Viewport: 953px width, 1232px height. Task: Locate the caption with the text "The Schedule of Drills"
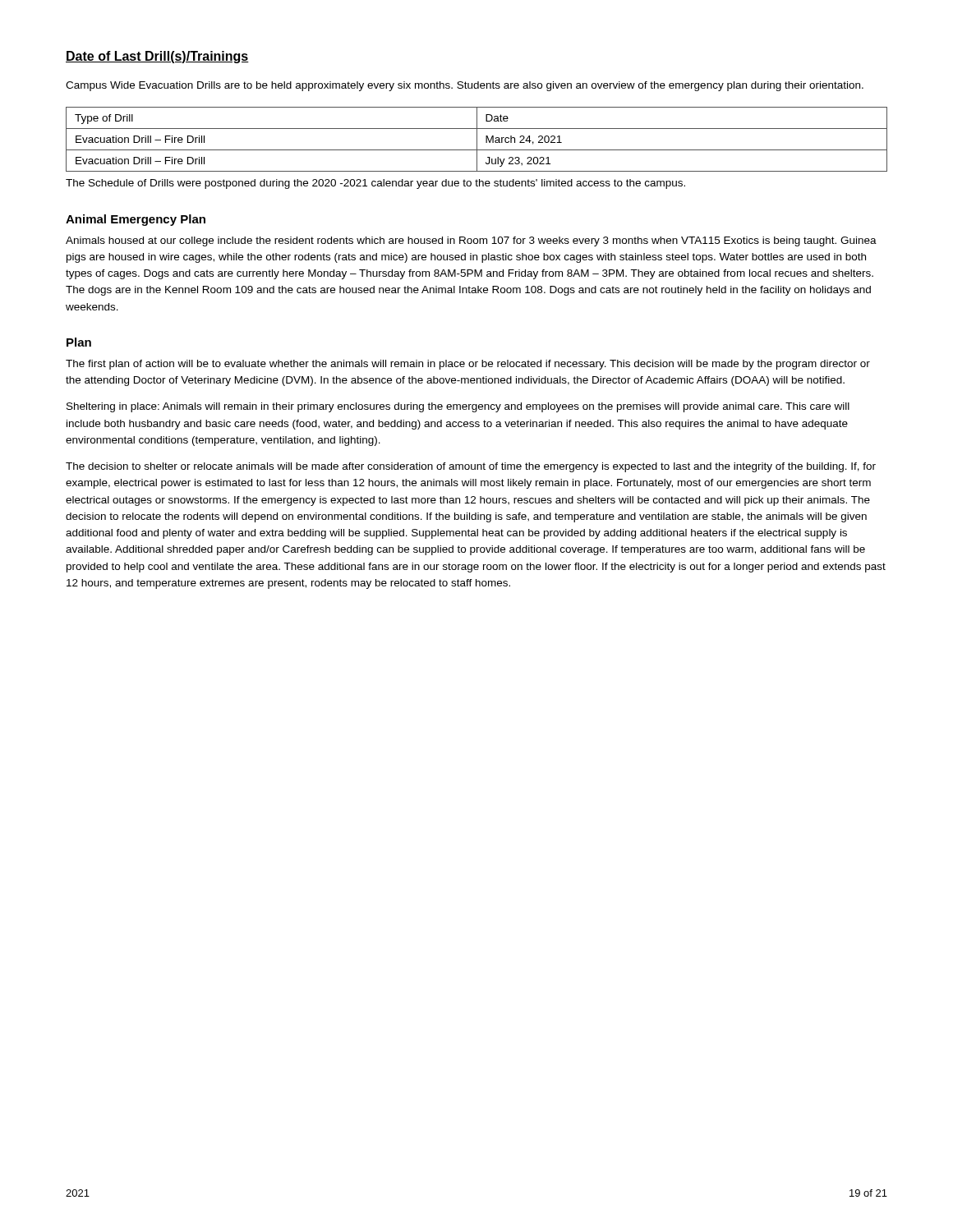pyautogui.click(x=376, y=183)
